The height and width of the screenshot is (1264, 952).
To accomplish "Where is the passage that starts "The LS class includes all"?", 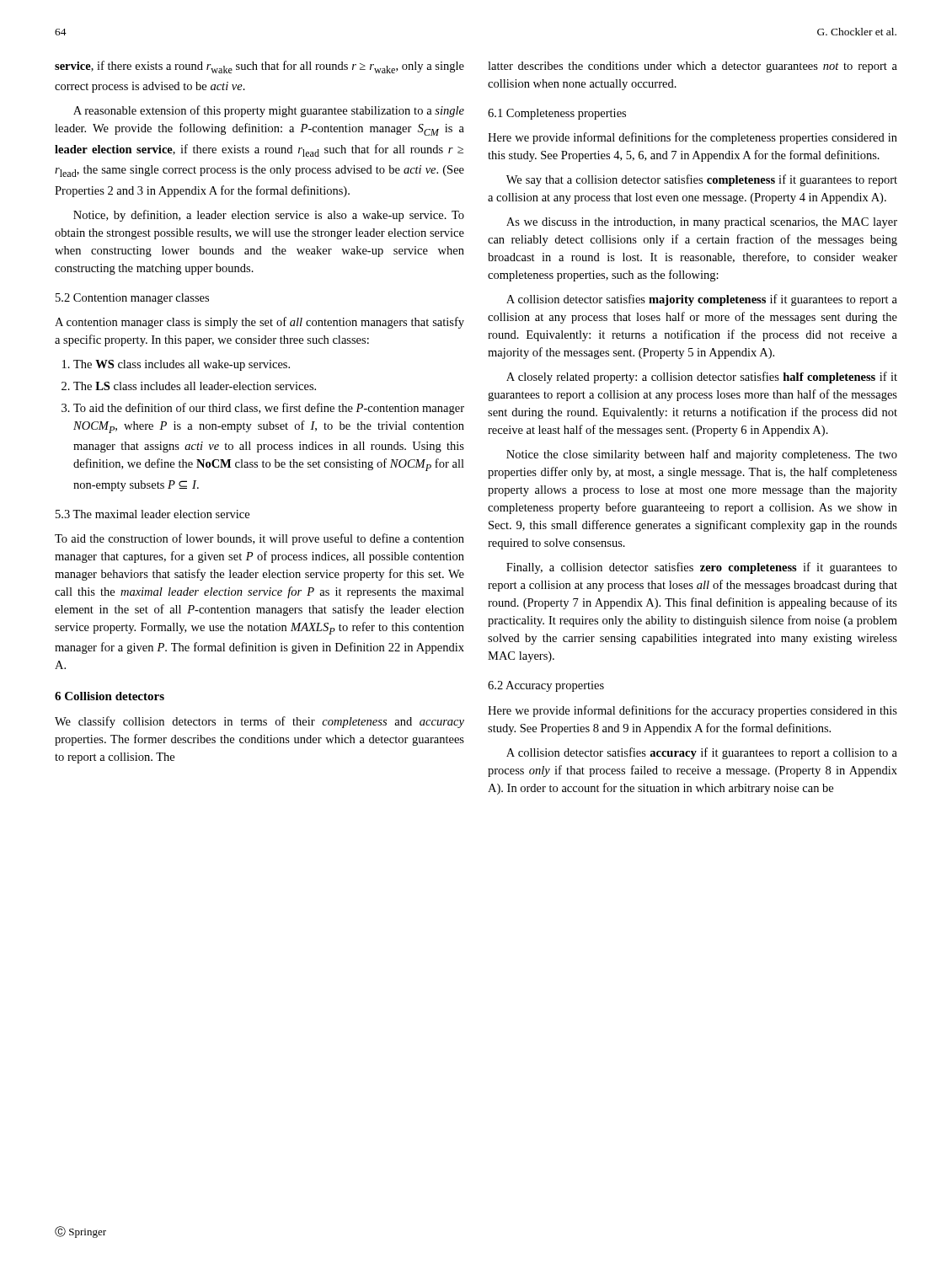I will pyautogui.click(x=195, y=386).
